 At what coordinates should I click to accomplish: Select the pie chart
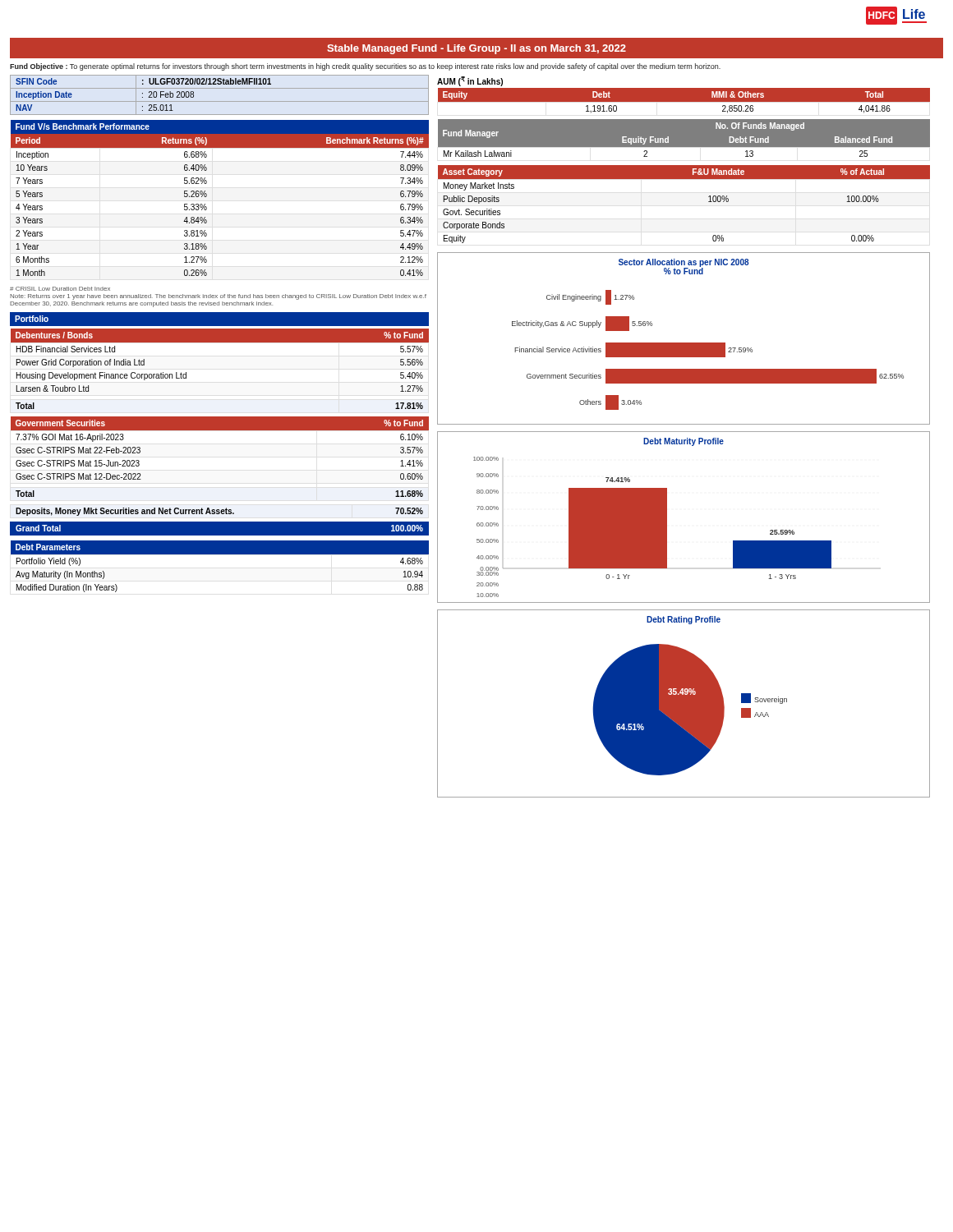pos(684,704)
